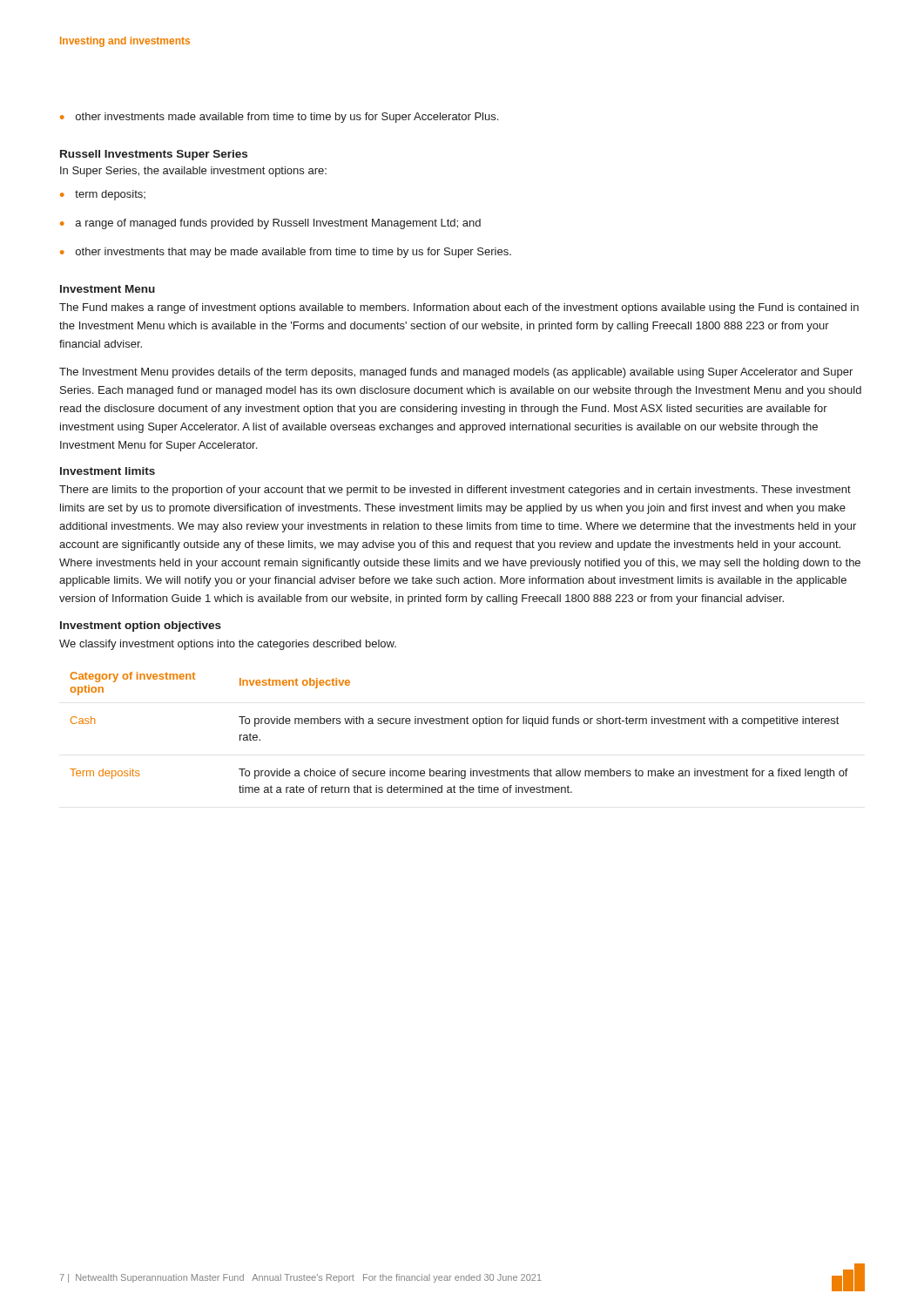Select the list item with the text "• other investments that may be made available"
The width and height of the screenshot is (924, 1307).
pos(286,254)
